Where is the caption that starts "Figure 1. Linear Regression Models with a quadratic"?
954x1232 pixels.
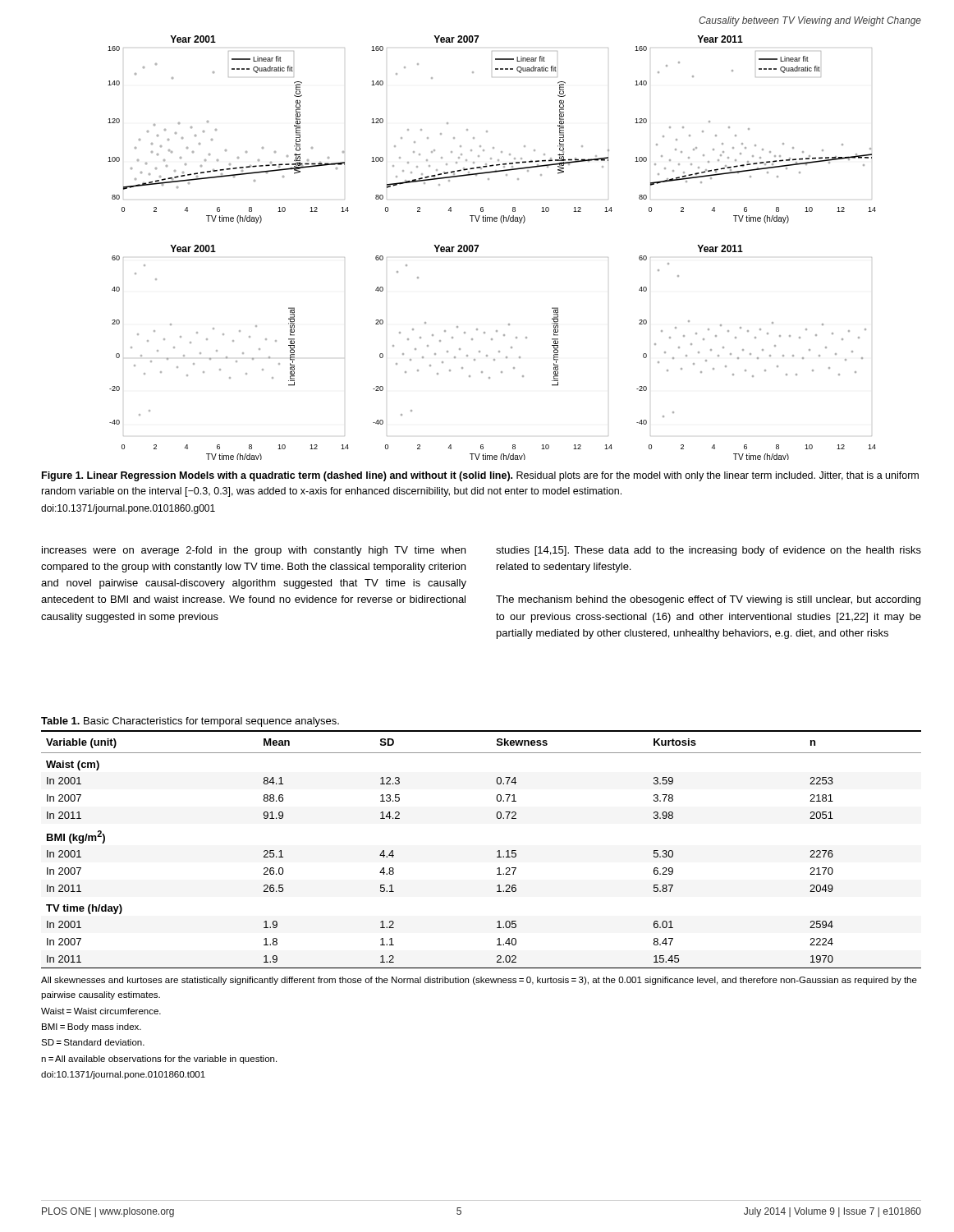click(x=481, y=492)
